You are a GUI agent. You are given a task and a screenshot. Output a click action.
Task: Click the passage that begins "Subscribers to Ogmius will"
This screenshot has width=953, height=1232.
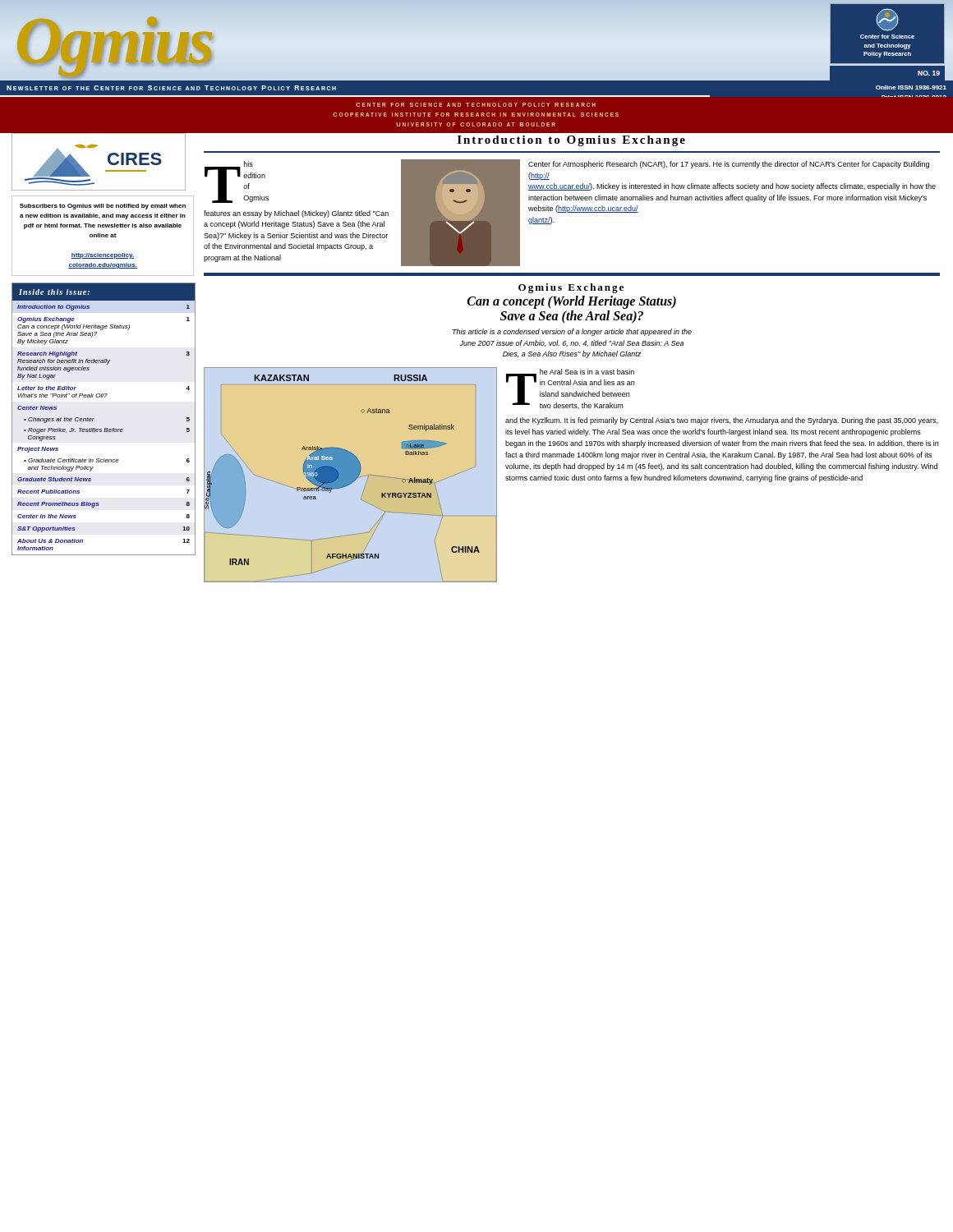tap(103, 235)
